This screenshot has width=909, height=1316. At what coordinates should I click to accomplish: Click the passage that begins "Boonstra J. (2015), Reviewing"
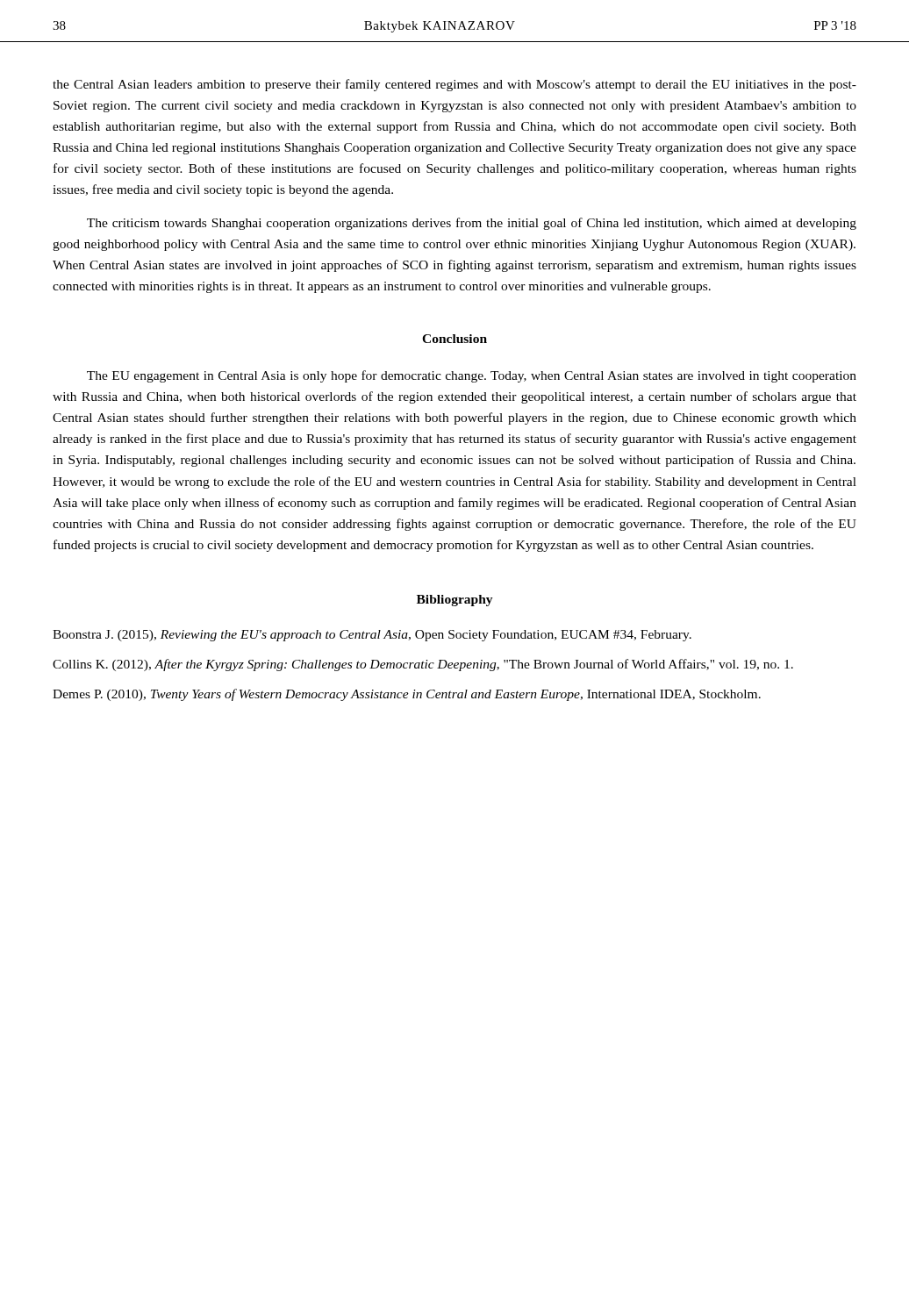[372, 634]
